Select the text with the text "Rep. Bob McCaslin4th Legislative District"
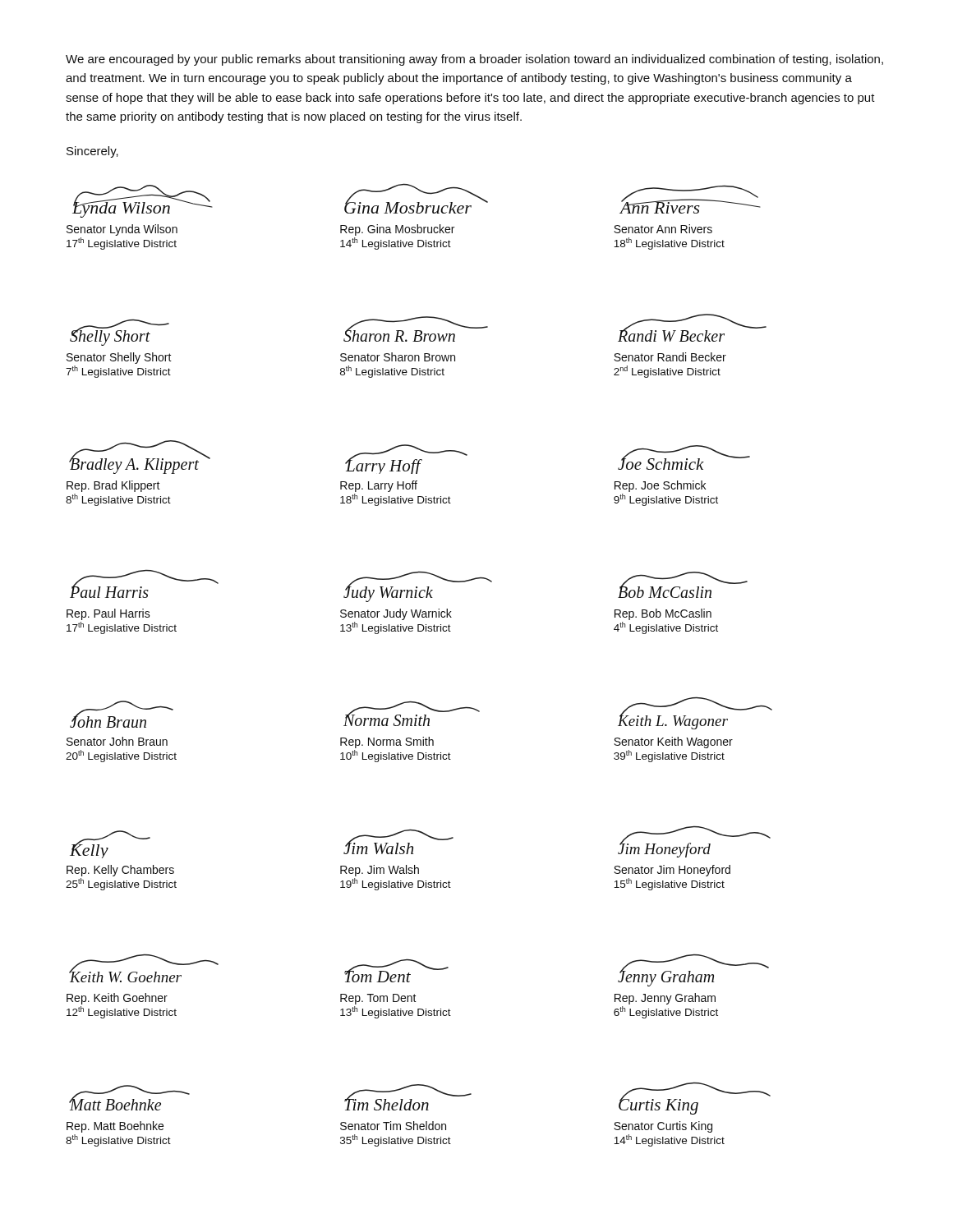 tap(666, 621)
